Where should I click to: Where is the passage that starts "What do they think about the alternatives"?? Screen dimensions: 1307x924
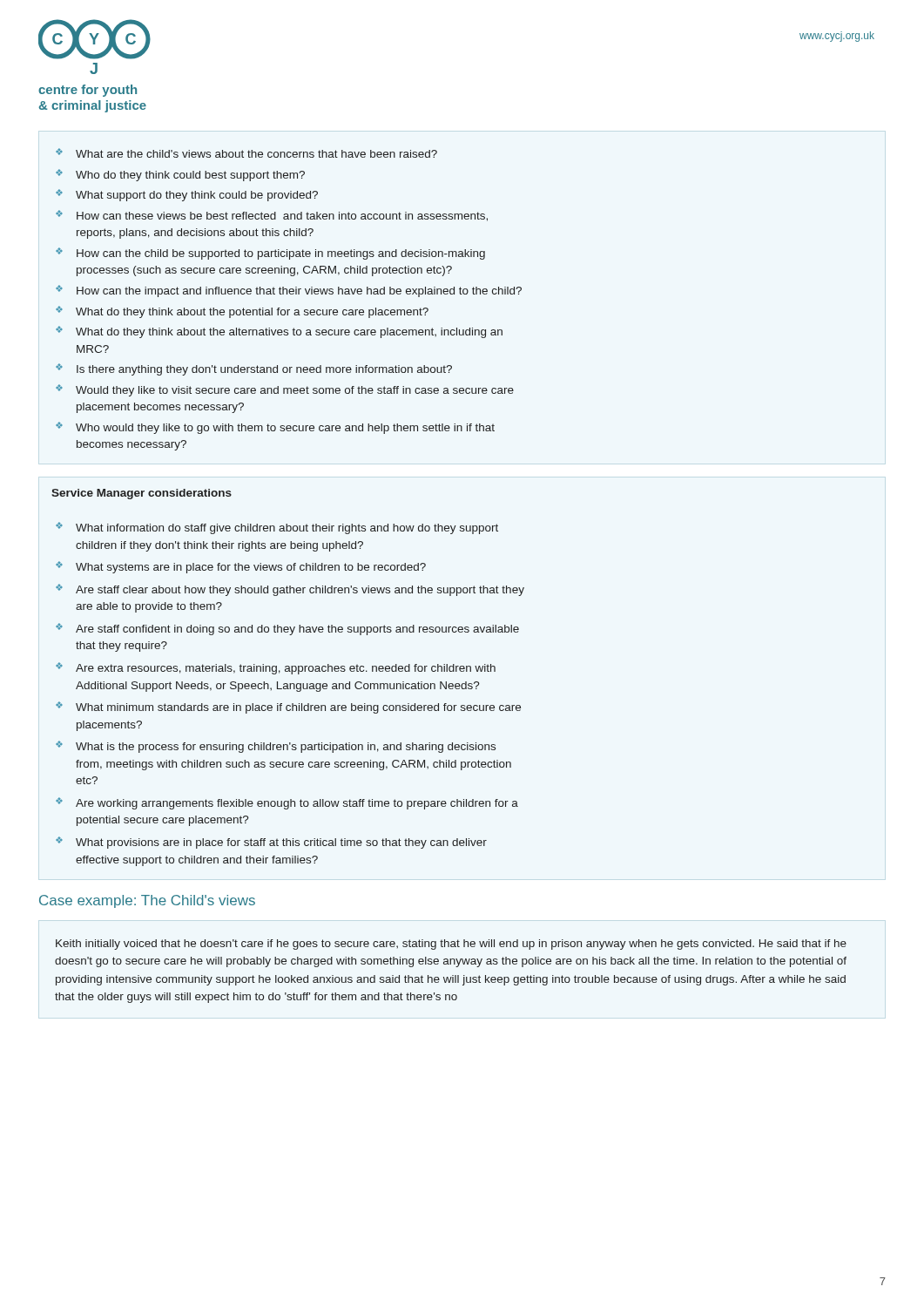pyautogui.click(x=289, y=340)
